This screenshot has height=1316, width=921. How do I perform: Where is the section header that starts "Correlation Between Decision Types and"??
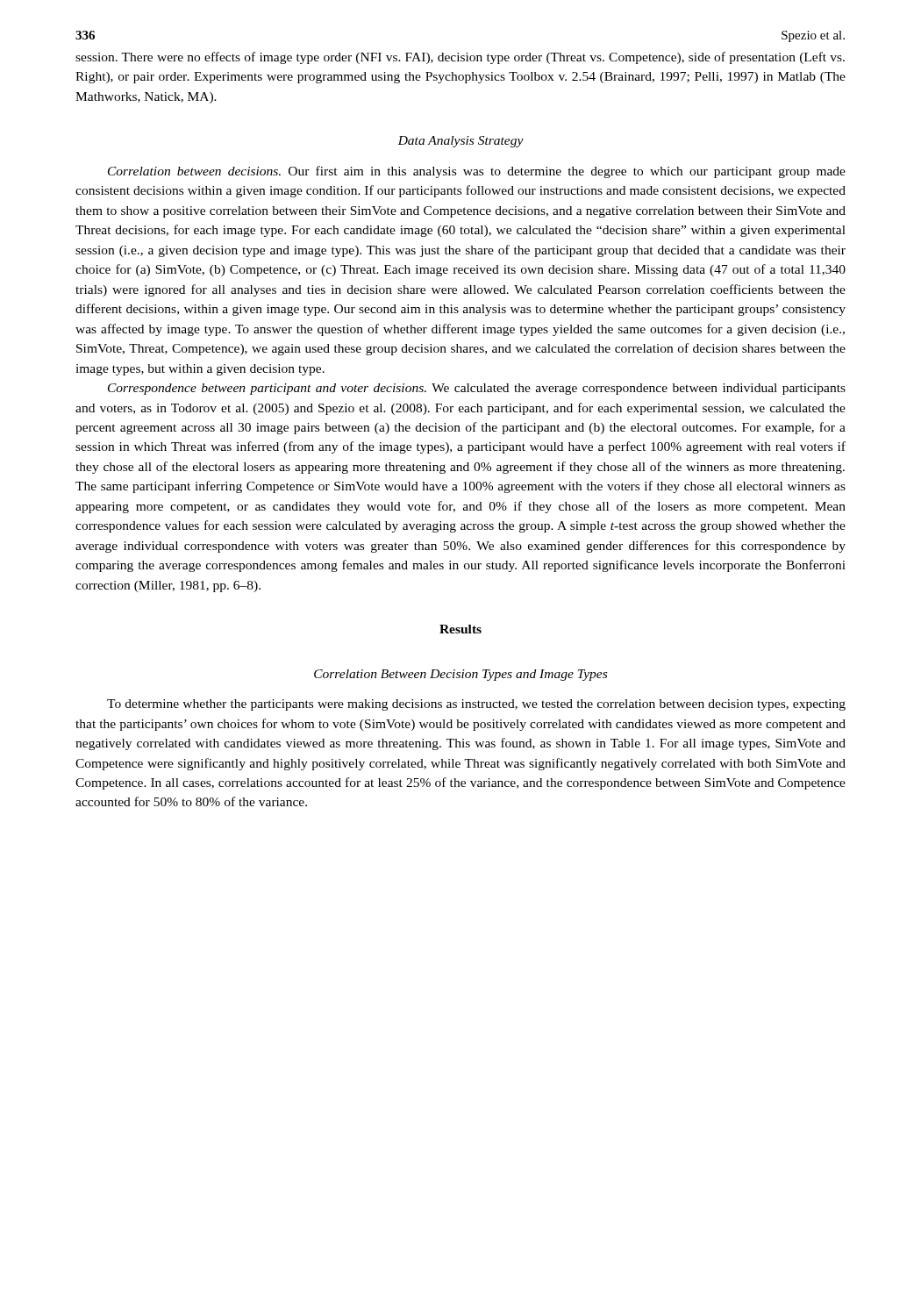[x=460, y=673]
